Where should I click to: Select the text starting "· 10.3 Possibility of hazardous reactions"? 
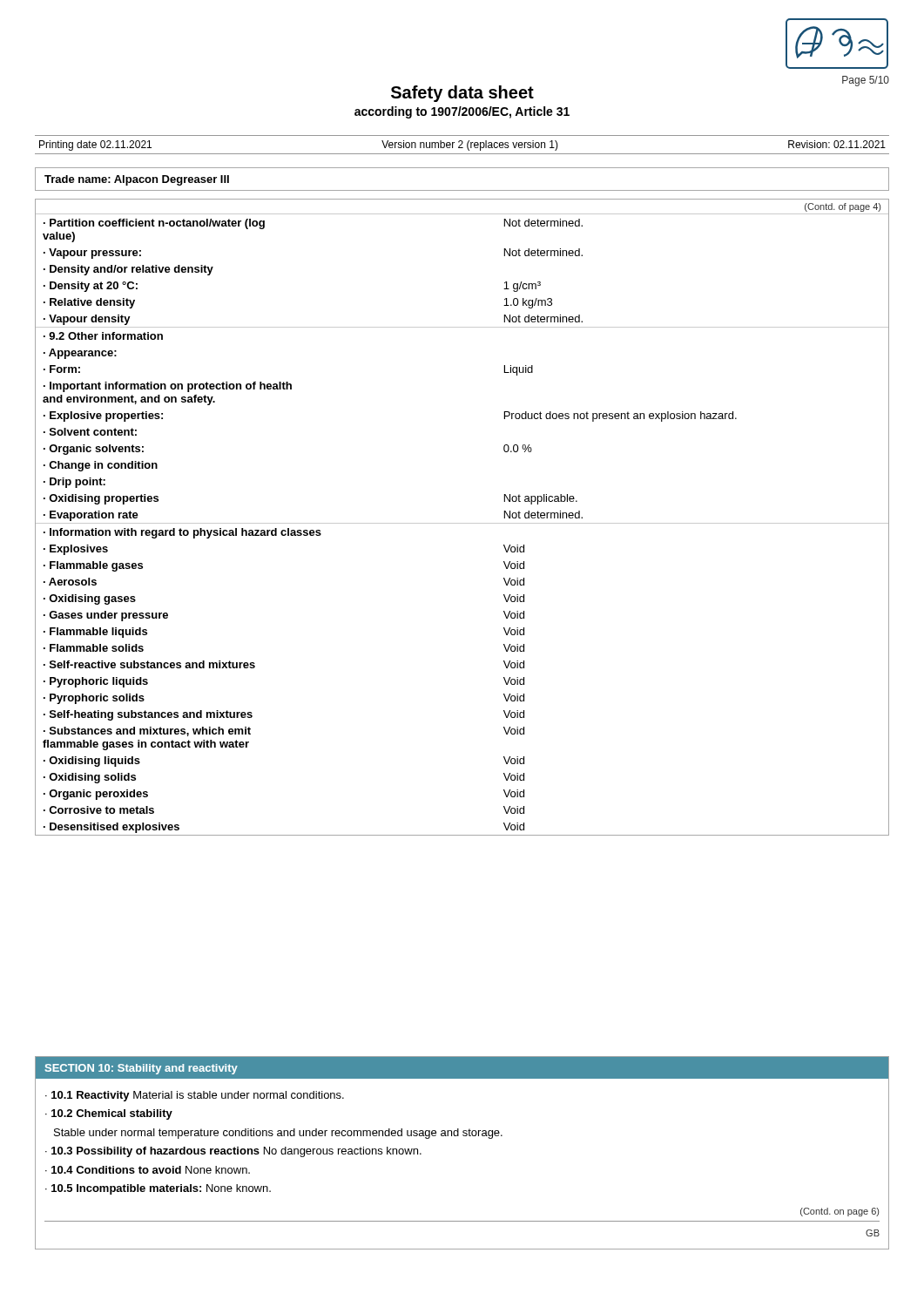coord(233,1151)
